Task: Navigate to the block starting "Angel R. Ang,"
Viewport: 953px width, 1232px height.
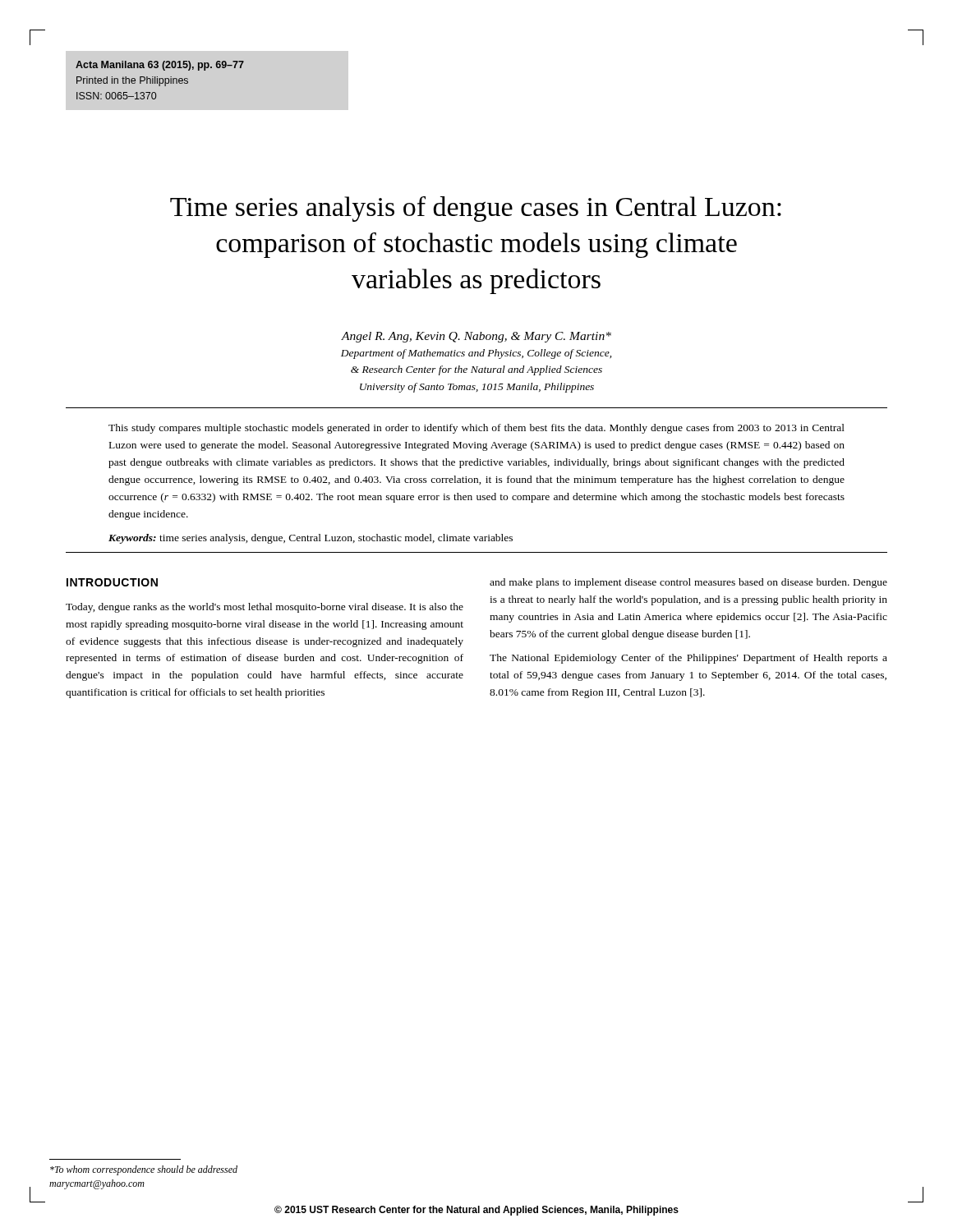Action: click(476, 336)
